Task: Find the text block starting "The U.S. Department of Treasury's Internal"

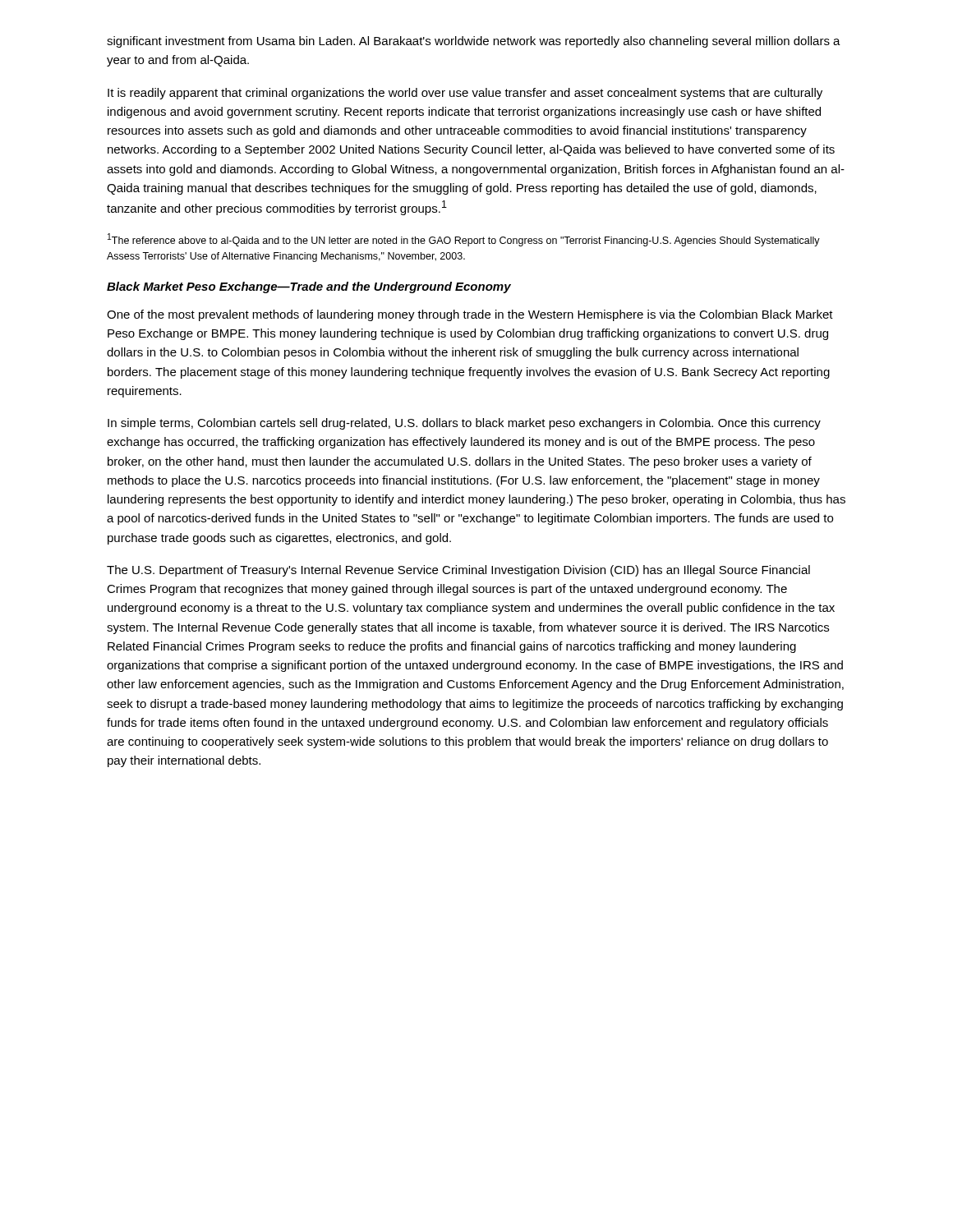Action: tap(476, 665)
